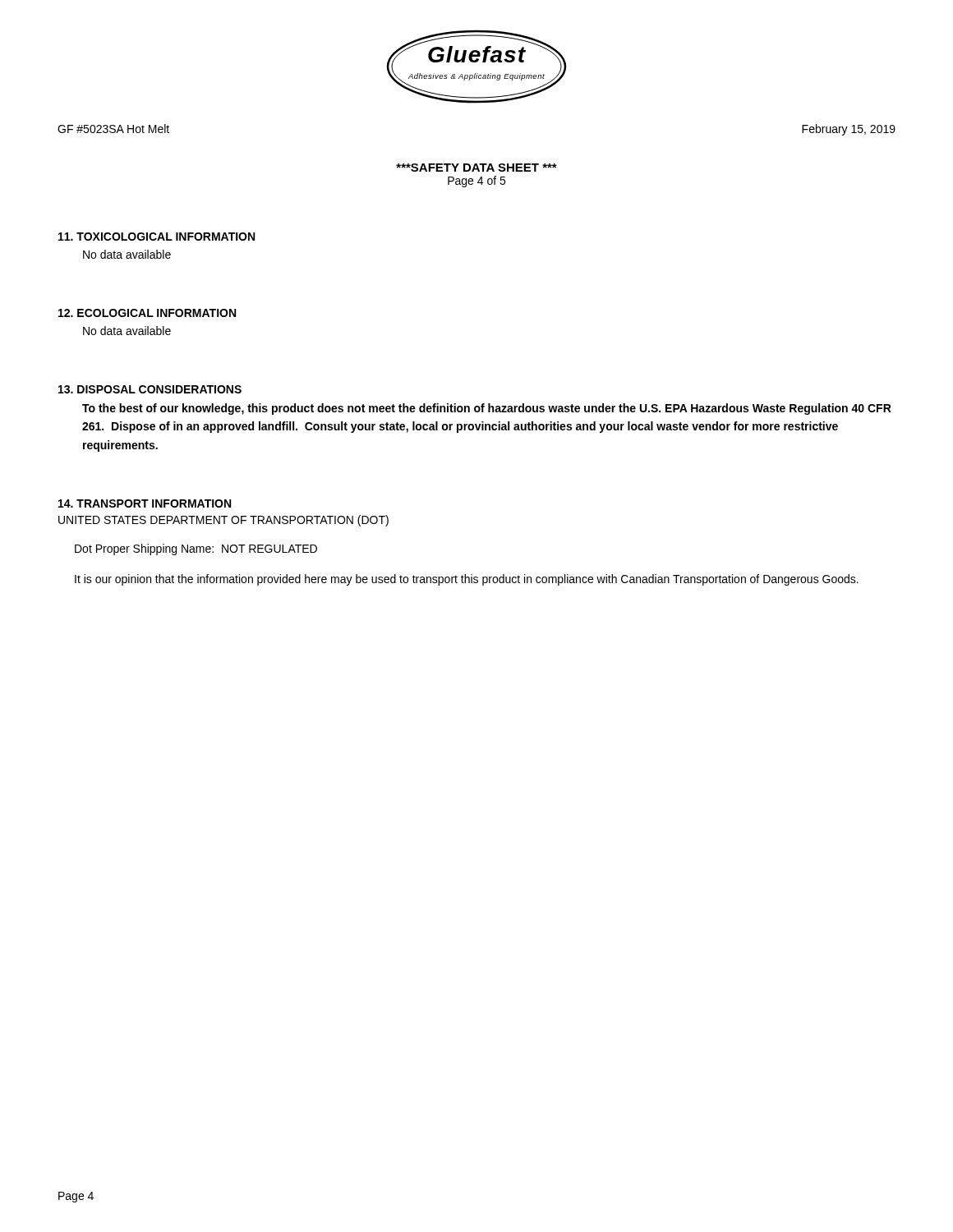Point to the text starting "February 15, 2019"
This screenshot has height=1232, width=953.
pyautogui.click(x=849, y=129)
